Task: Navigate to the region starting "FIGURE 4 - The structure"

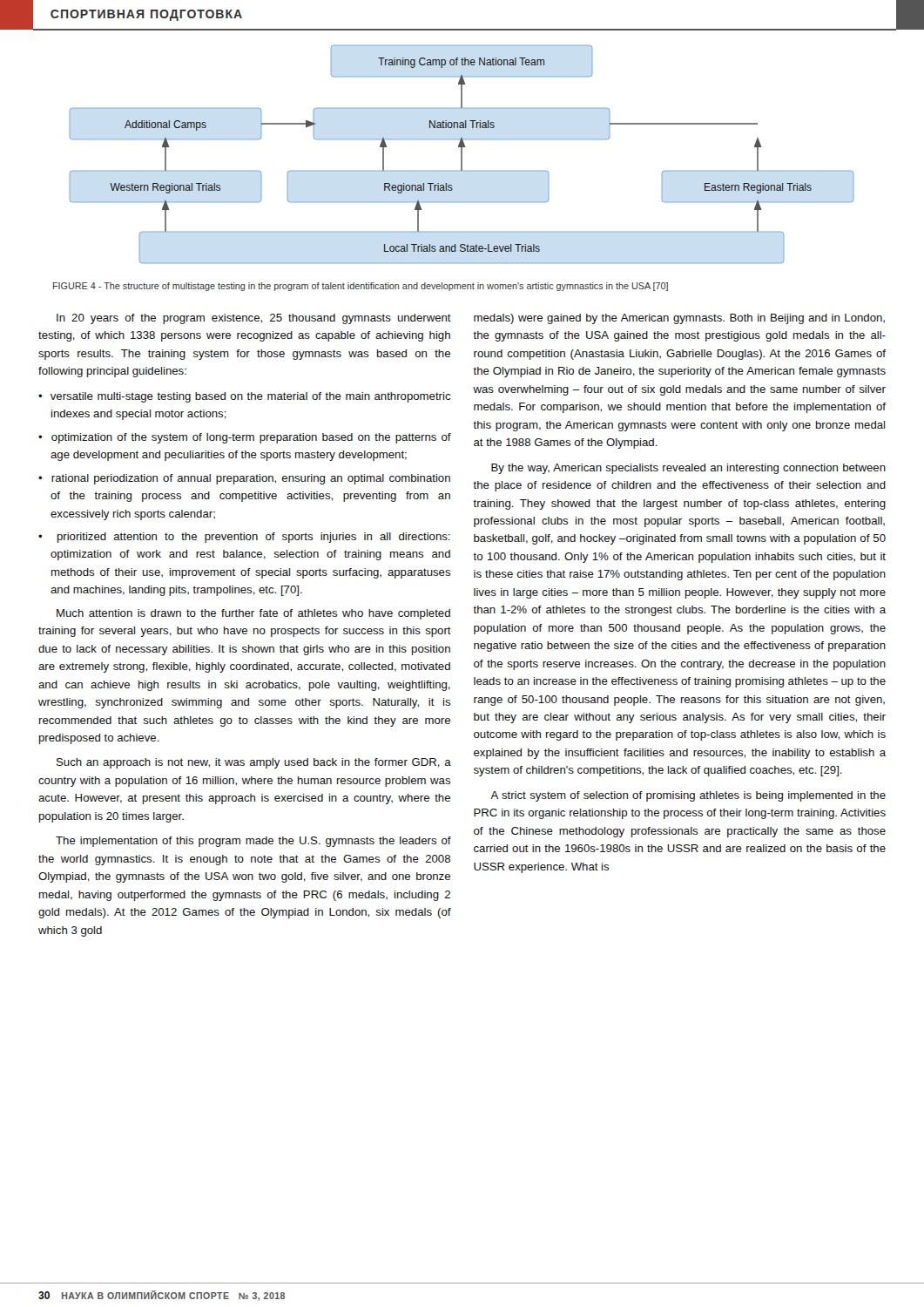Action: pyautogui.click(x=360, y=286)
